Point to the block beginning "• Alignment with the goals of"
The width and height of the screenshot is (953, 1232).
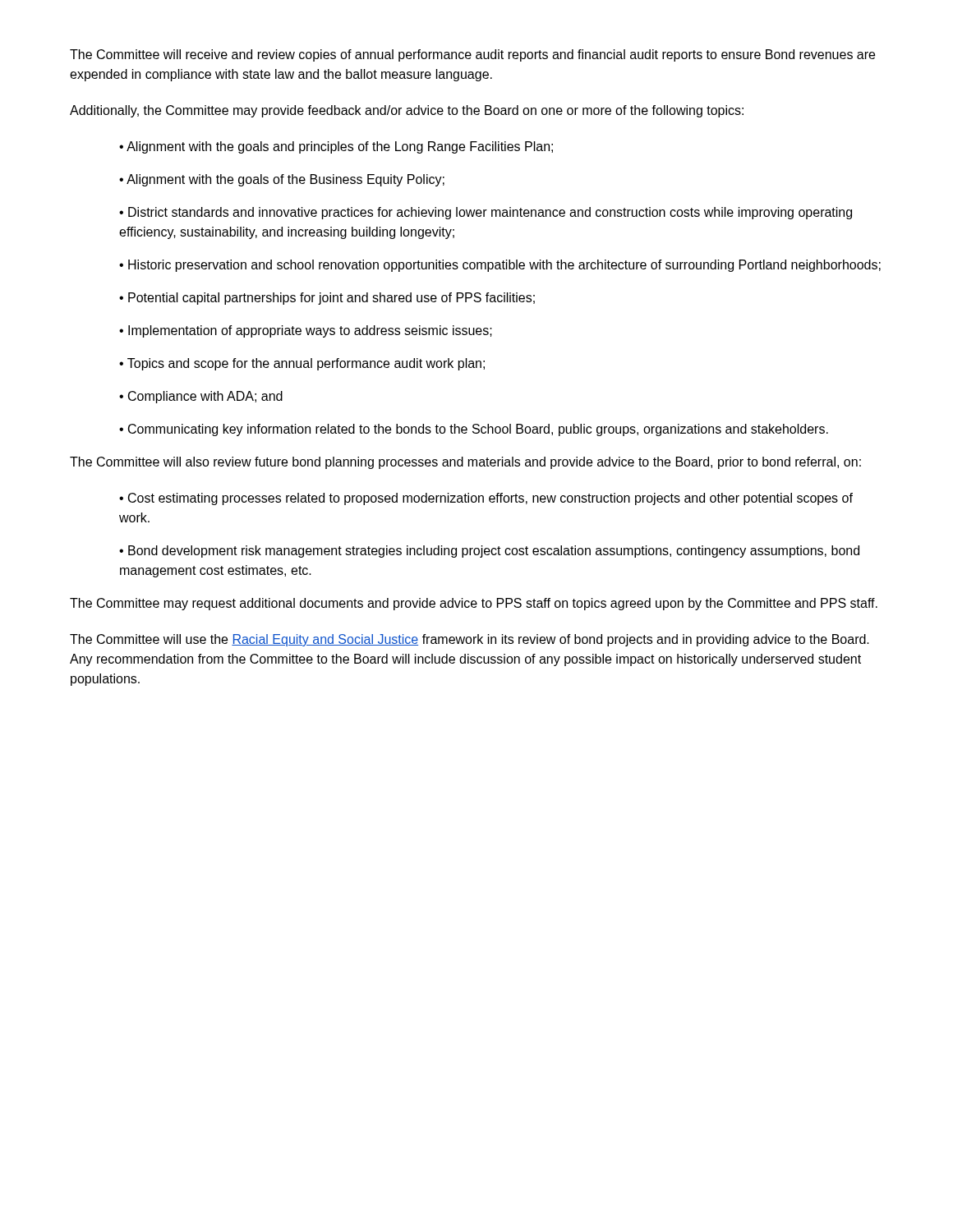pos(282,179)
